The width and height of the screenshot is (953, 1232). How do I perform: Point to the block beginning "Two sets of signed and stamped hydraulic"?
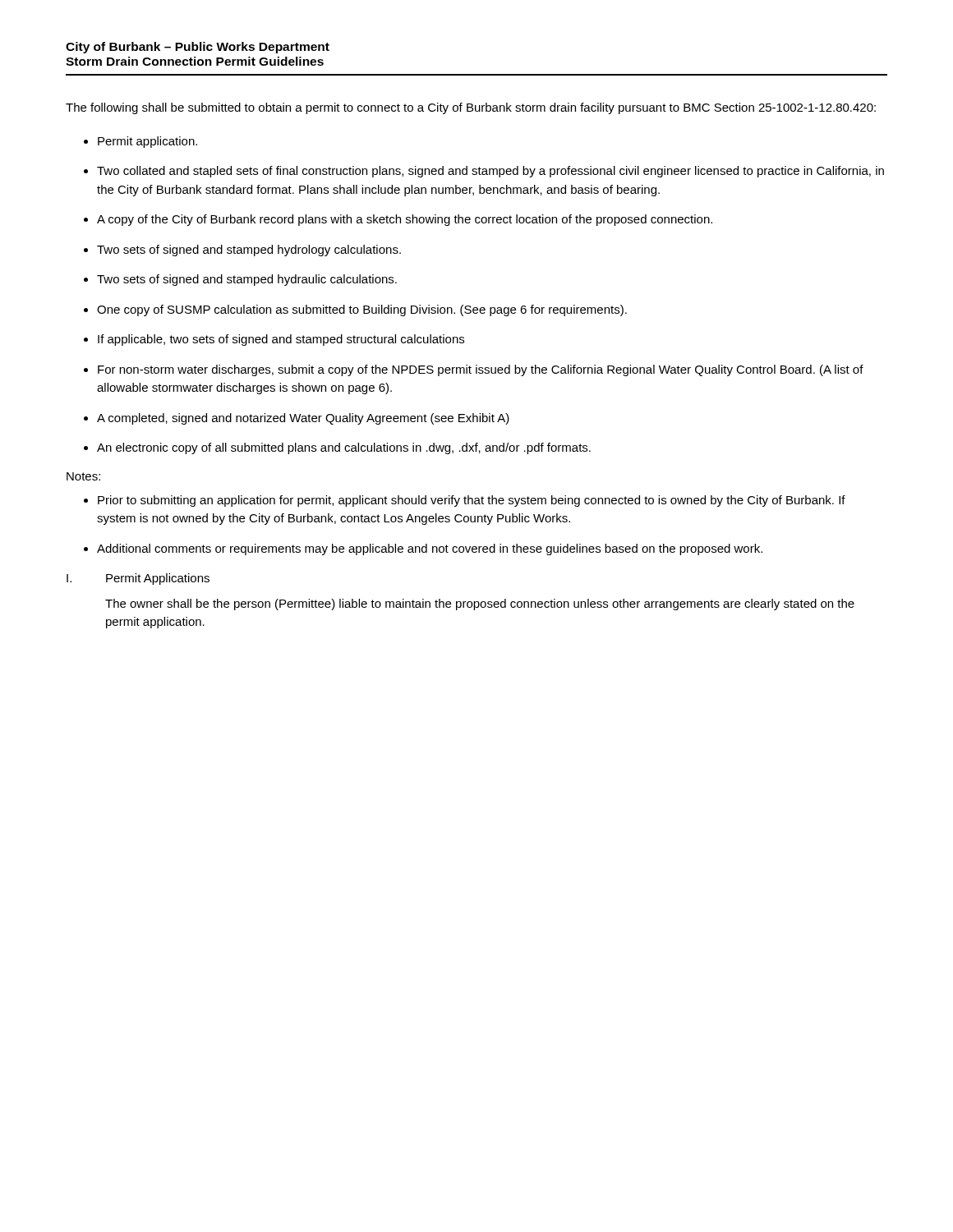point(247,279)
